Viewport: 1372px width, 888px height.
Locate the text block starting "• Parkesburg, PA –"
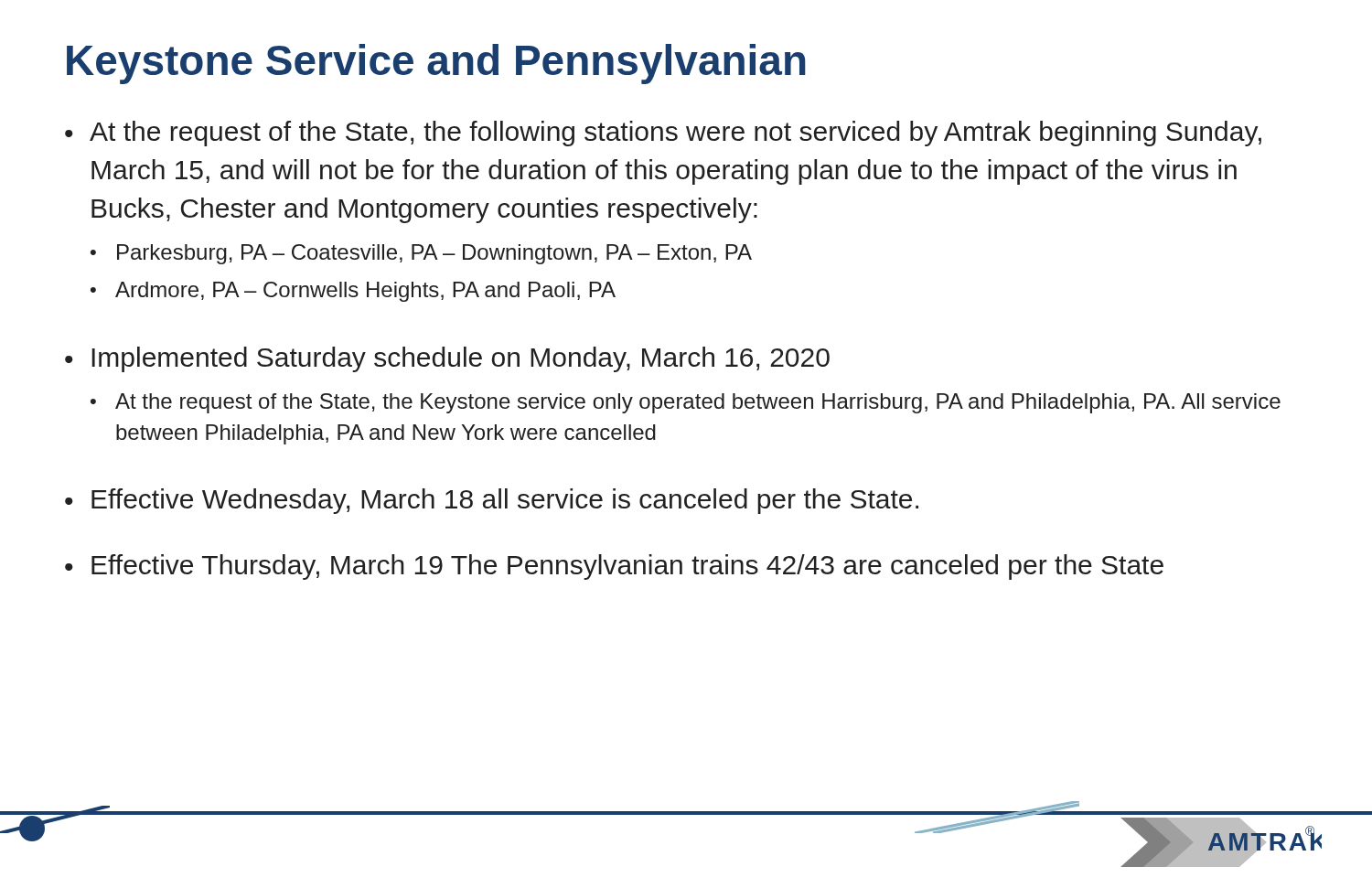pos(699,252)
